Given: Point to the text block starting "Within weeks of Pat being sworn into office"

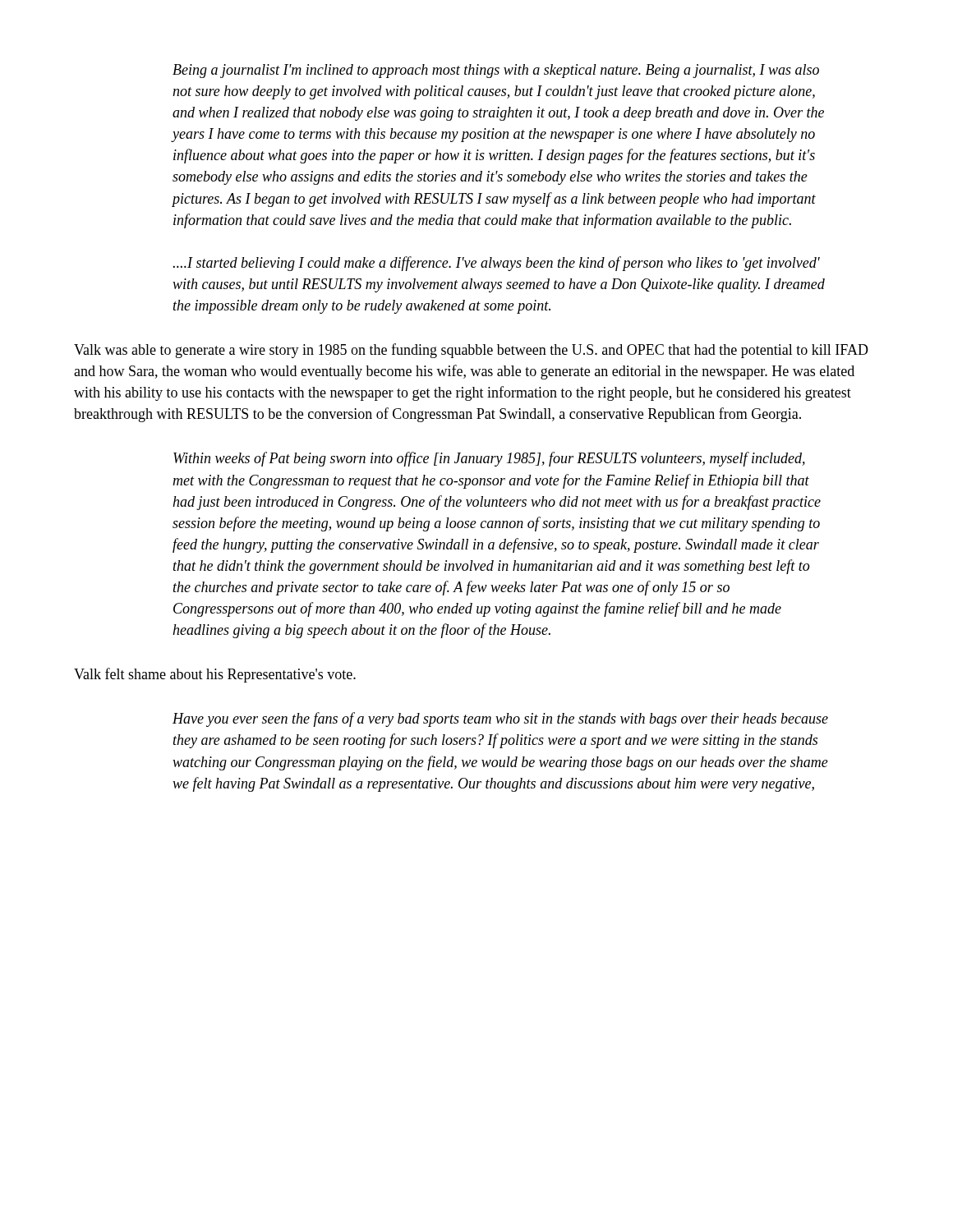Looking at the screenshot, I should [x=501, y=544].
